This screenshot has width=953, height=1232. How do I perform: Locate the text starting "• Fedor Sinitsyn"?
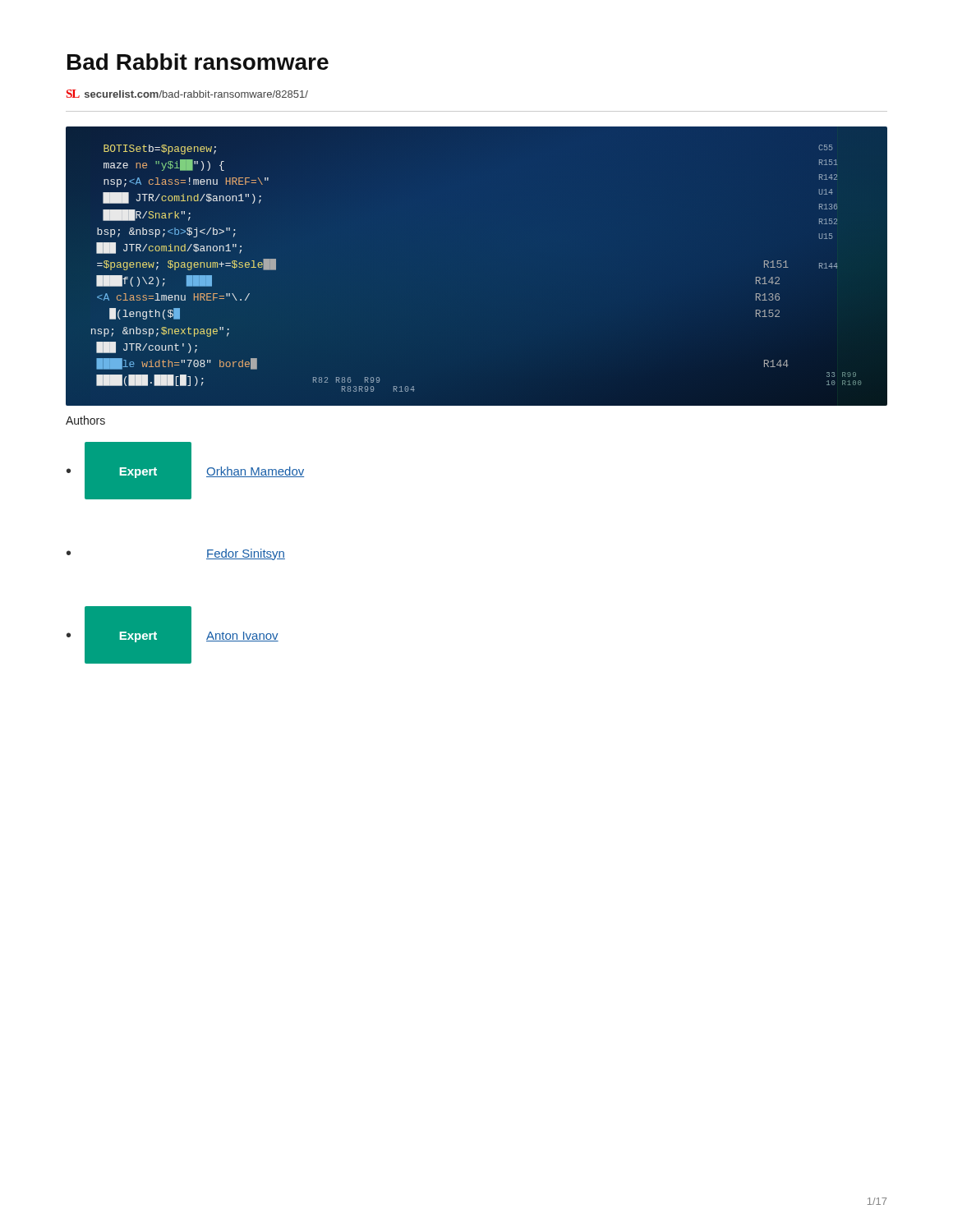69,554
